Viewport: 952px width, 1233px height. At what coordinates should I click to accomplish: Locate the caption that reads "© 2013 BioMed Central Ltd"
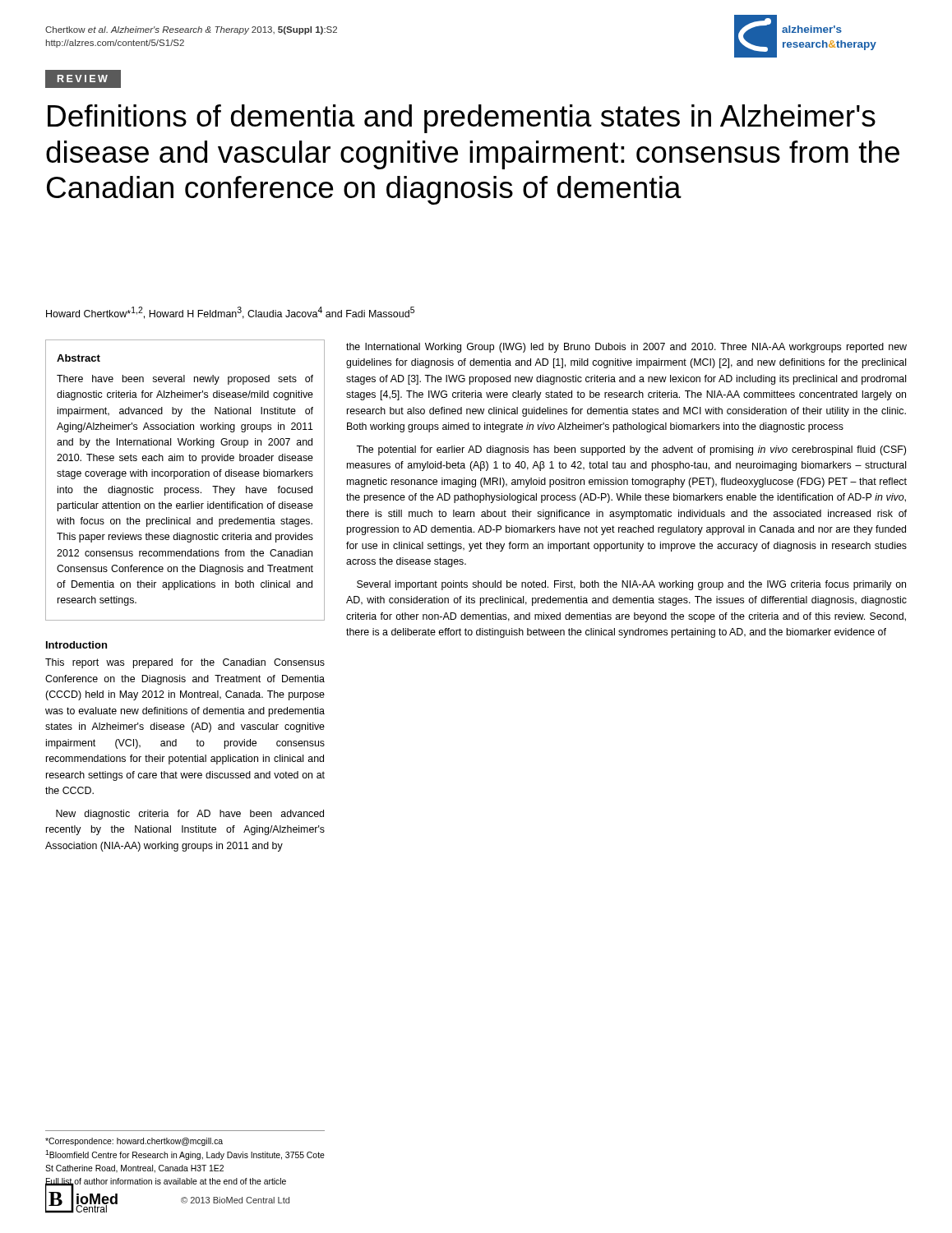pyautogui.click(x=235, y=1200)
